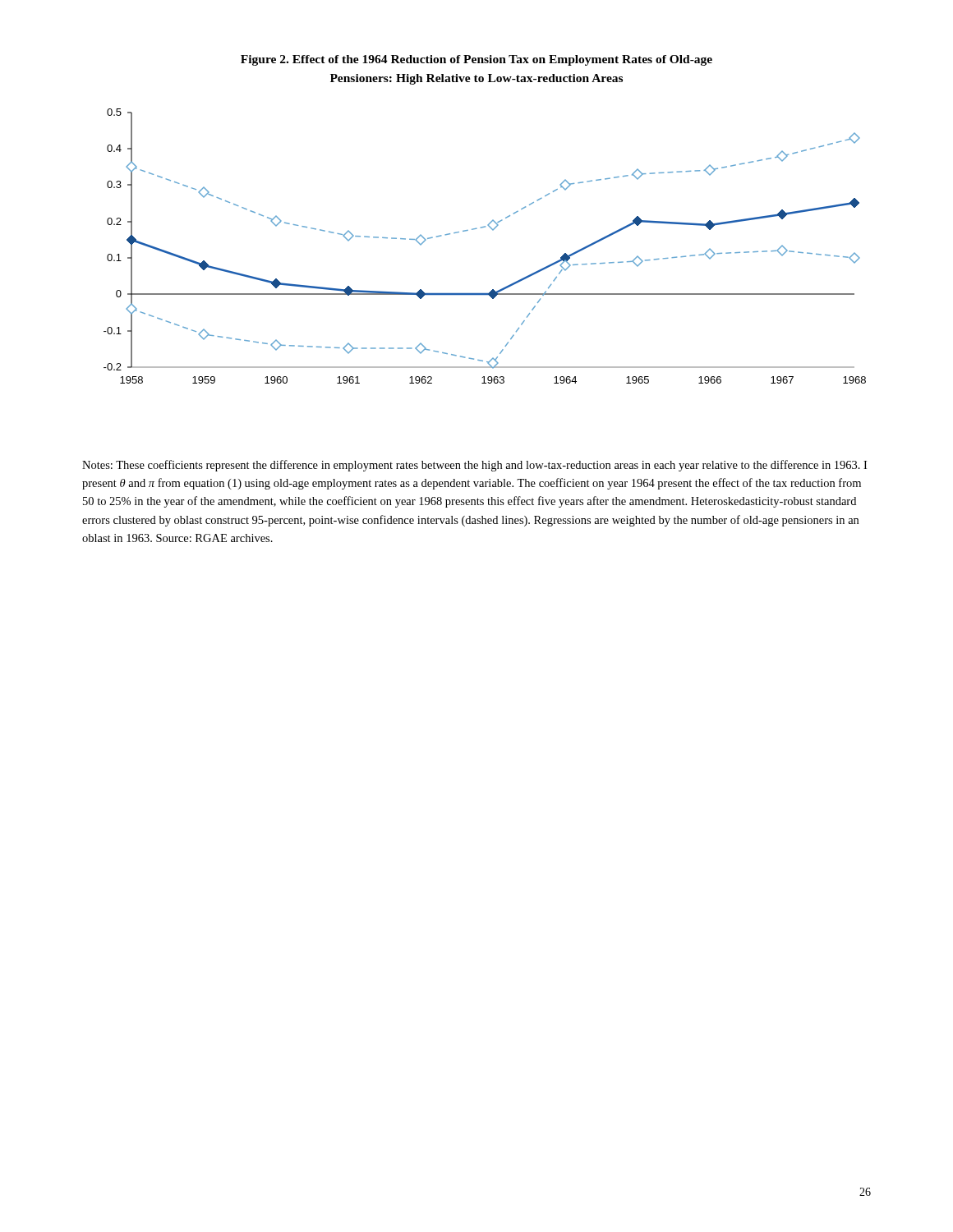Navigate to the element starting "Notes: These coefficients represent the difference in"
Image resolution: width=953 pixels, height=1232 pixels.
coord(475,501)
